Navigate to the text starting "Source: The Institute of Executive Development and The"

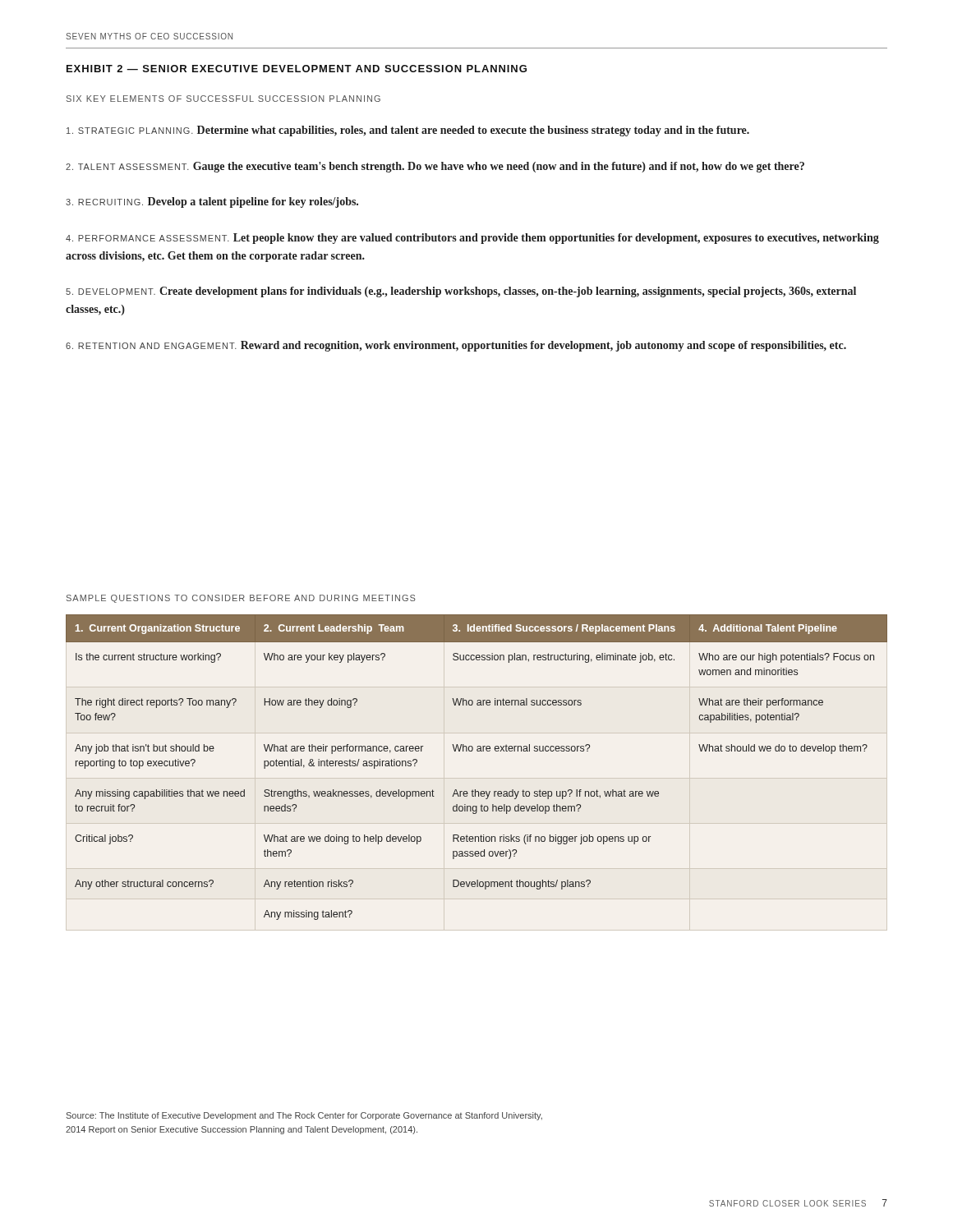[x=304, y=1122]
